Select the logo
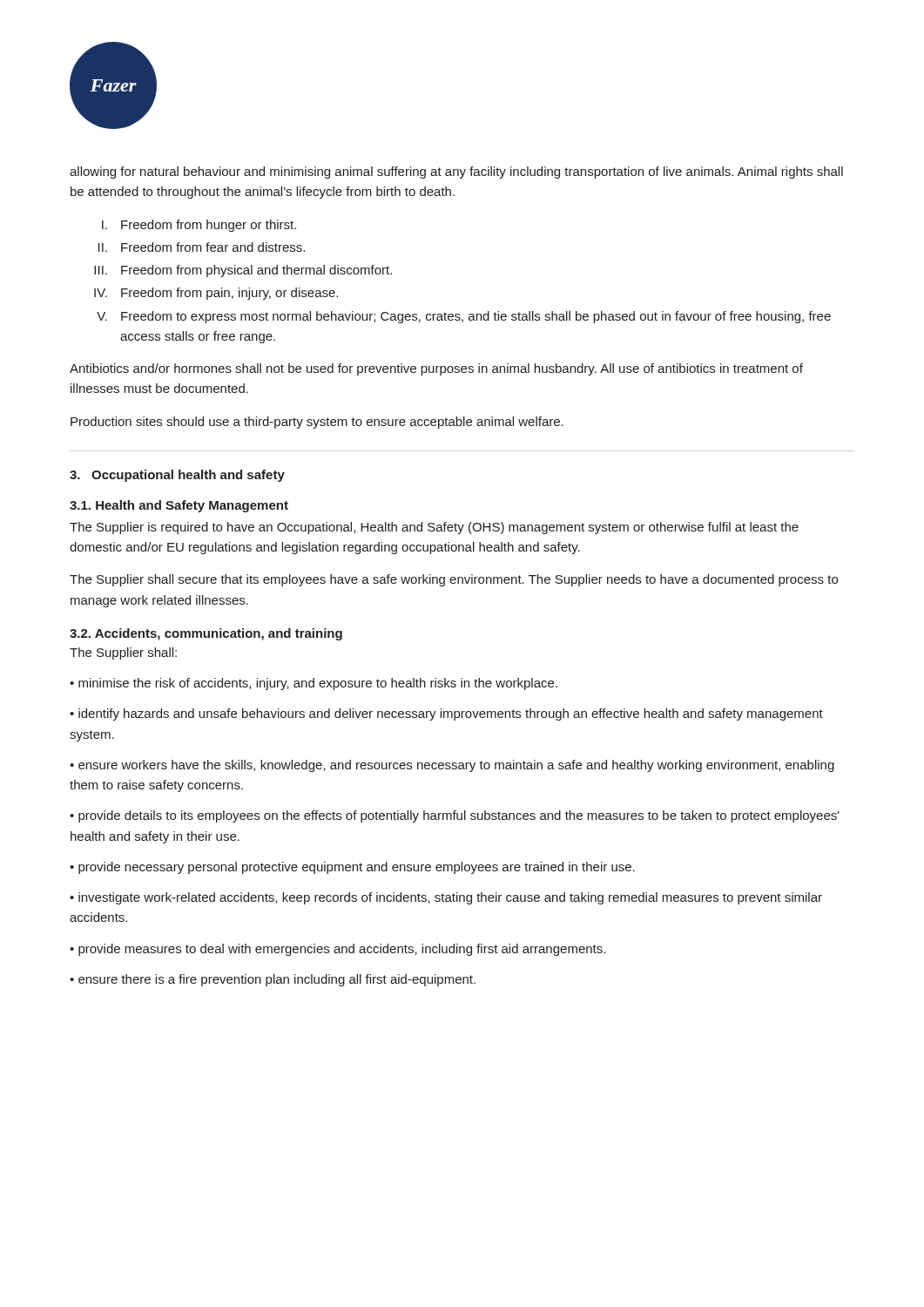Image resolution: width=924 pixels, height=1307 pixels. pos(113,85)
